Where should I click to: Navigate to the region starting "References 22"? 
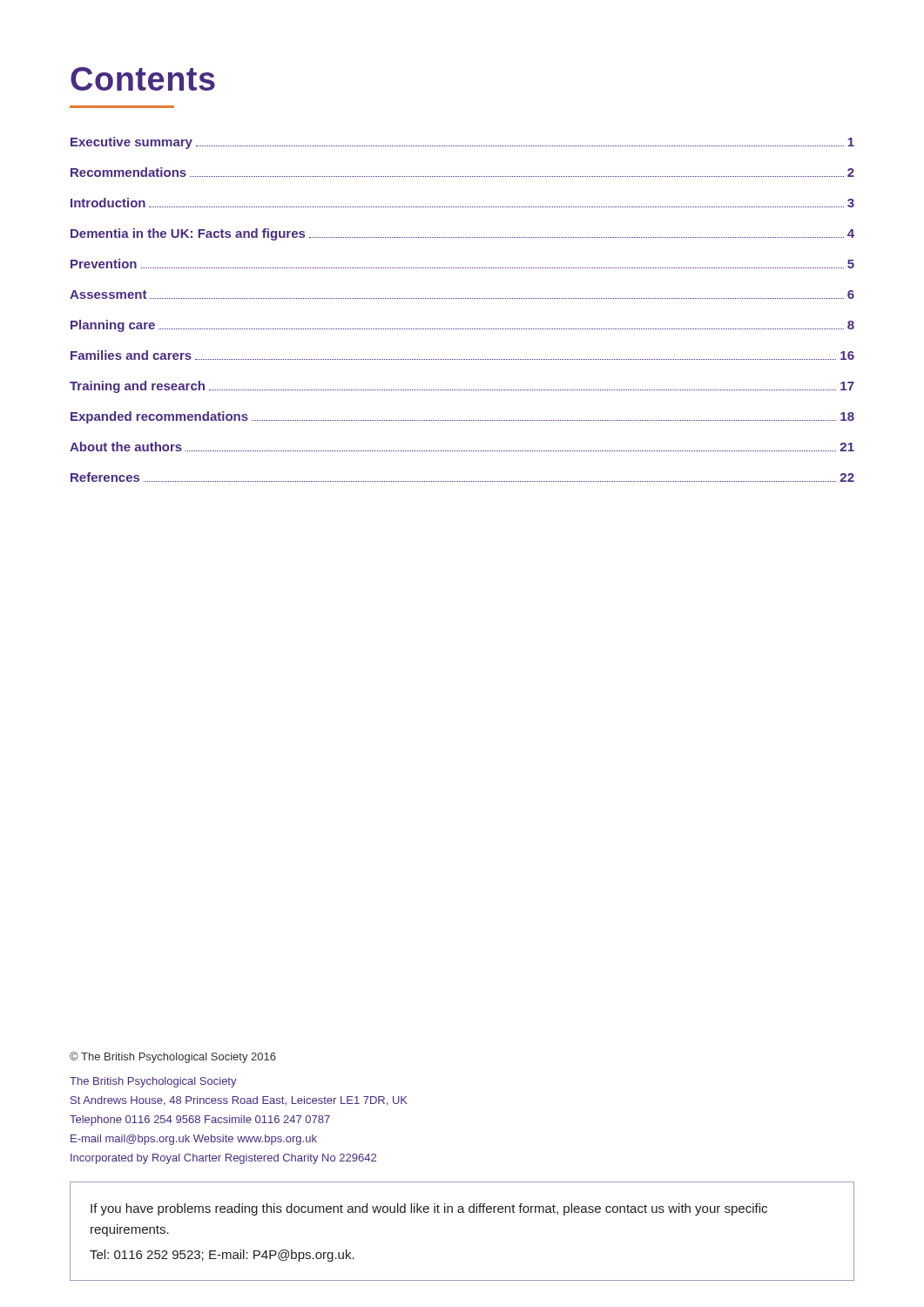click(462, 477)
